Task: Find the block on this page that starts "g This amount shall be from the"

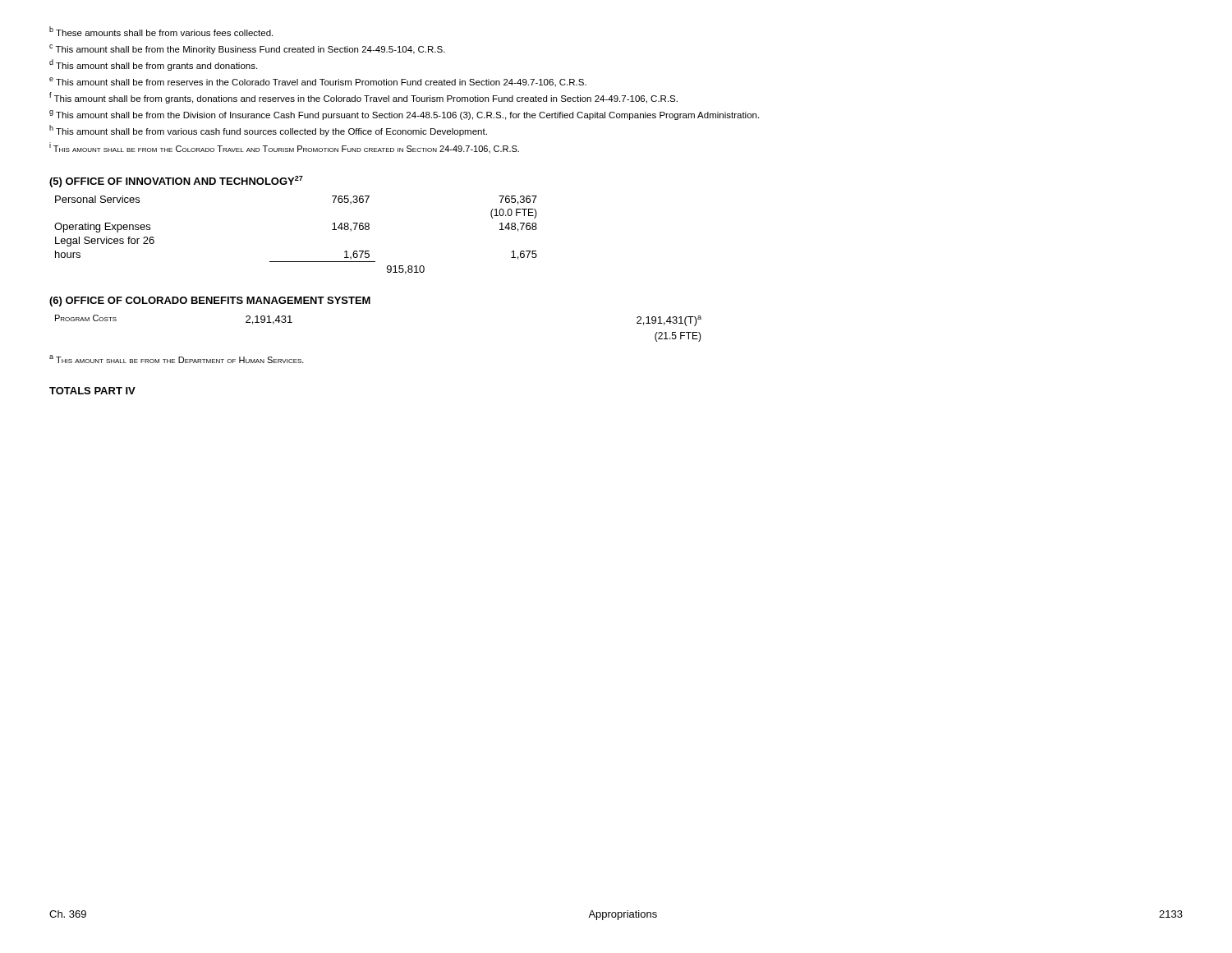Action: [405, 114]
